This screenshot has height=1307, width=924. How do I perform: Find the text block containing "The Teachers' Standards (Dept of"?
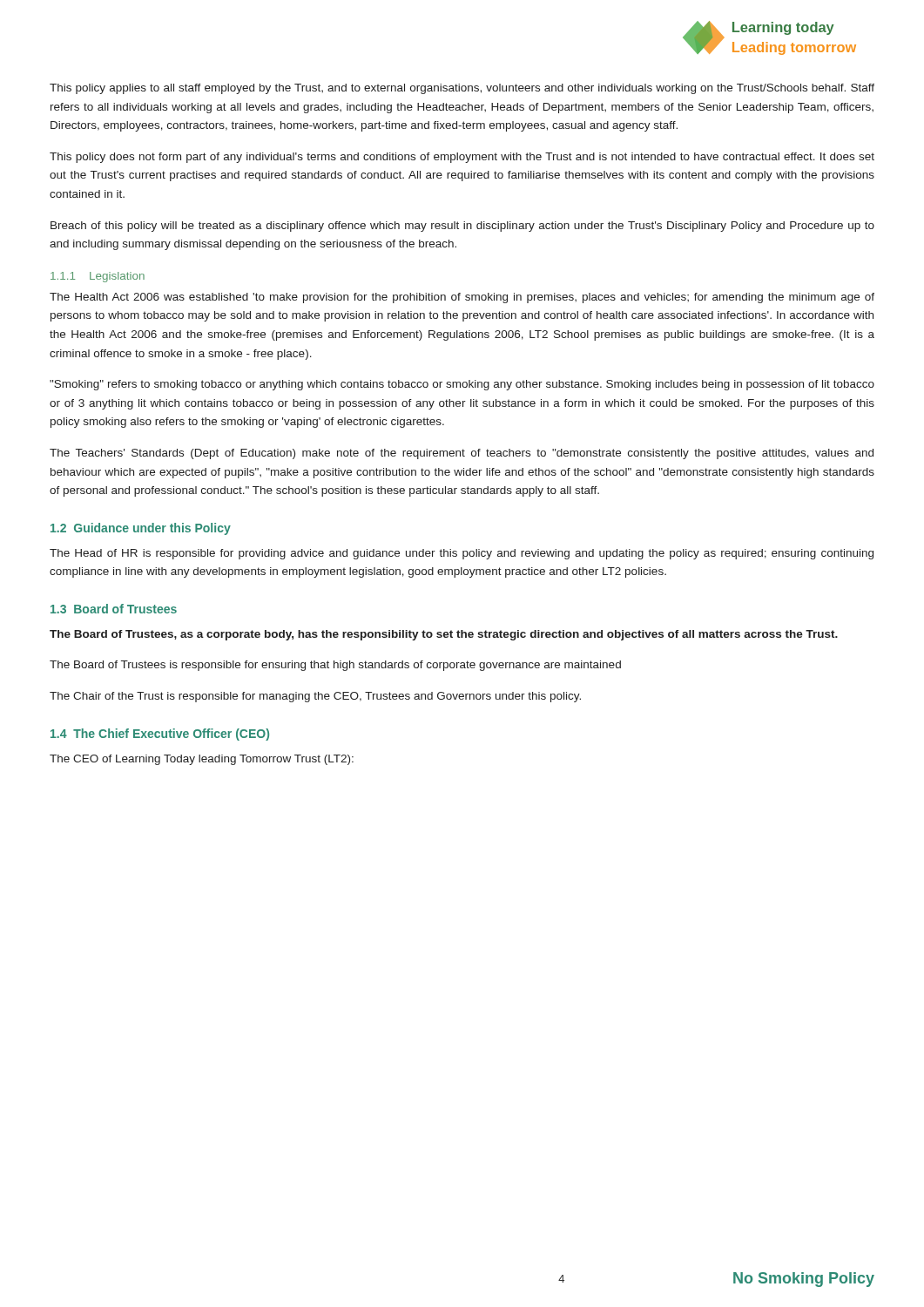pos(462,471)
